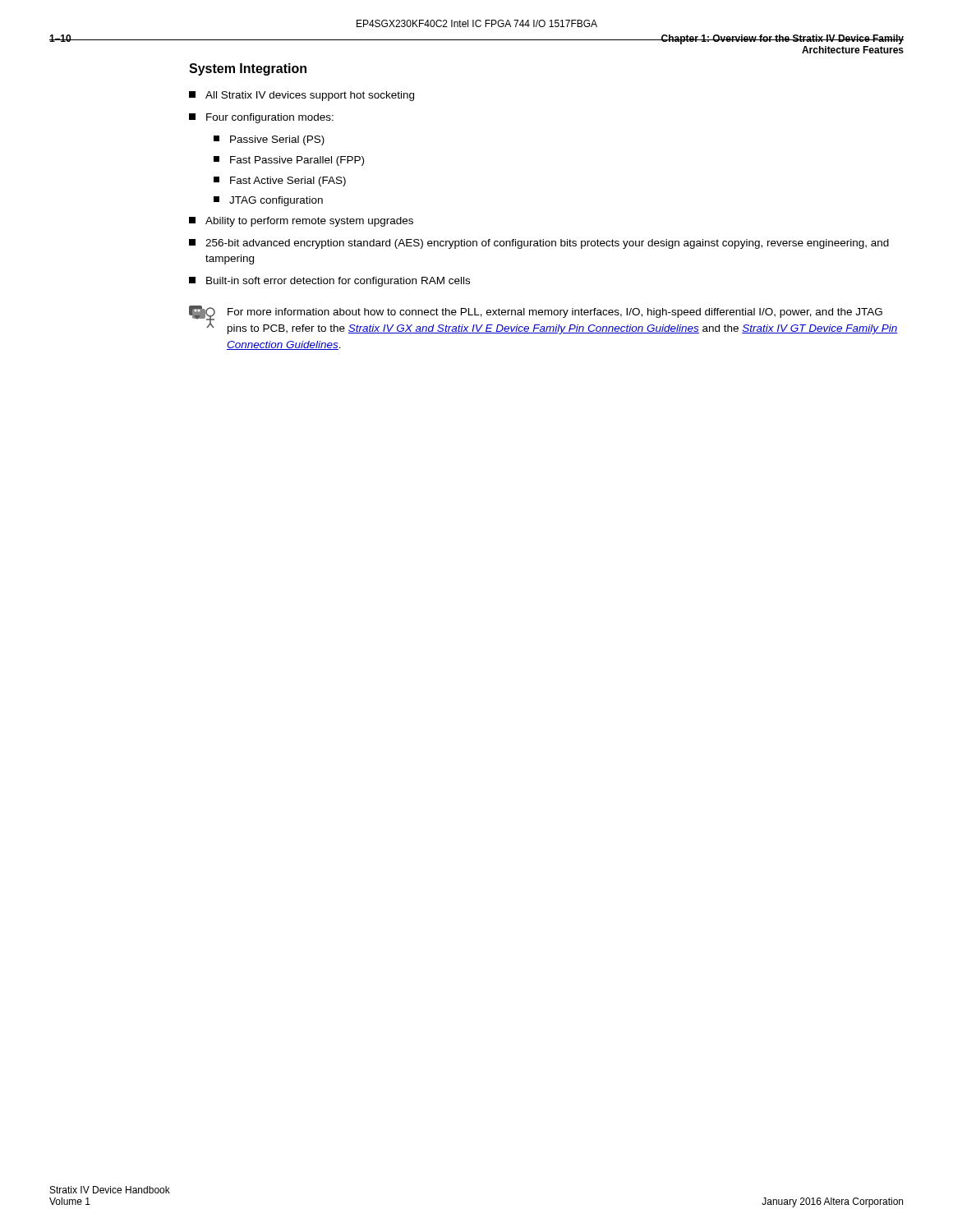Image resolution: width=953 pixels, height=1232 pixels.
Task: Find the element starting "Built-in soft error detection for"
Action: tap(330, 281)
